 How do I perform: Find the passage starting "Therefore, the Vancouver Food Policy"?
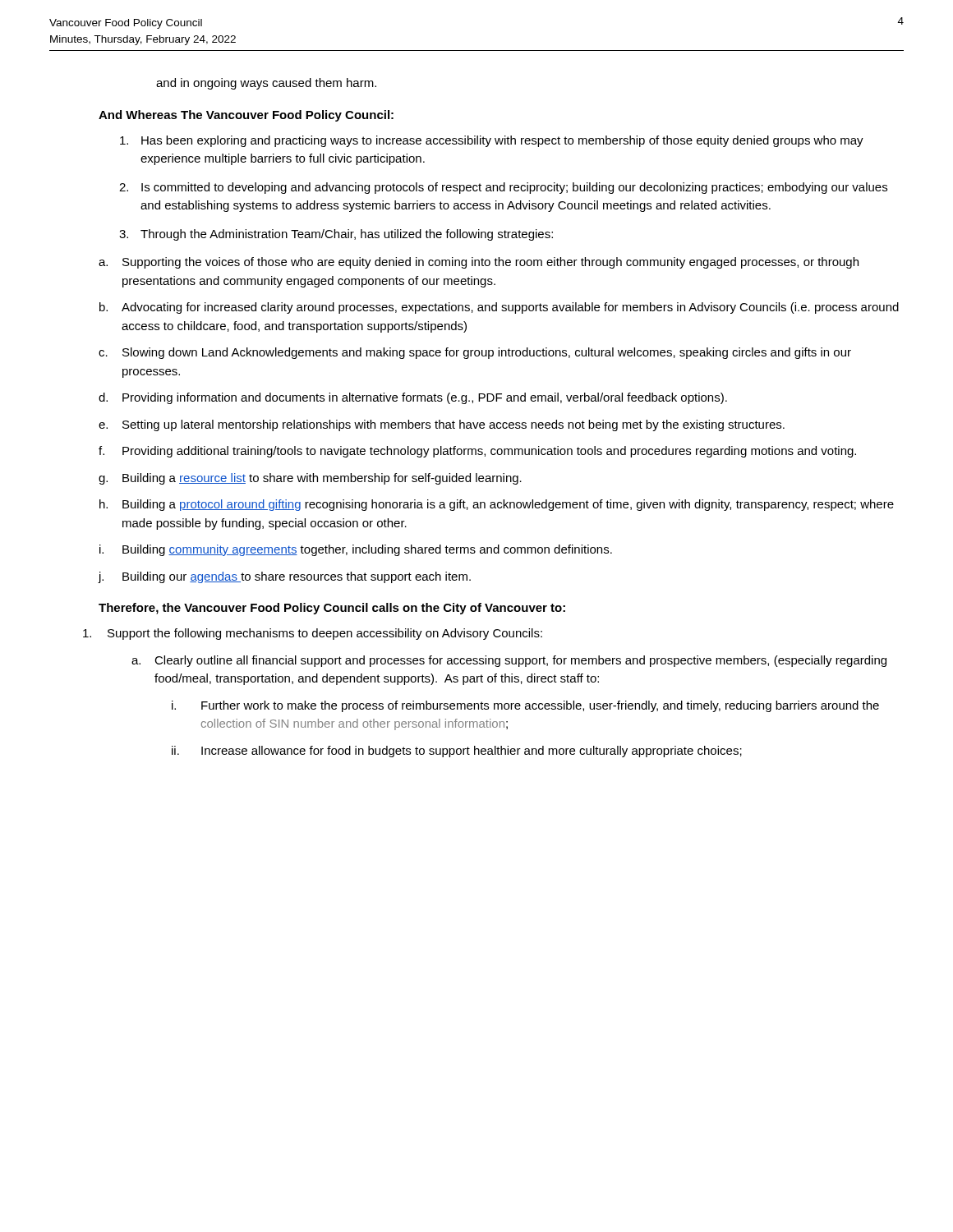[332, 607]
